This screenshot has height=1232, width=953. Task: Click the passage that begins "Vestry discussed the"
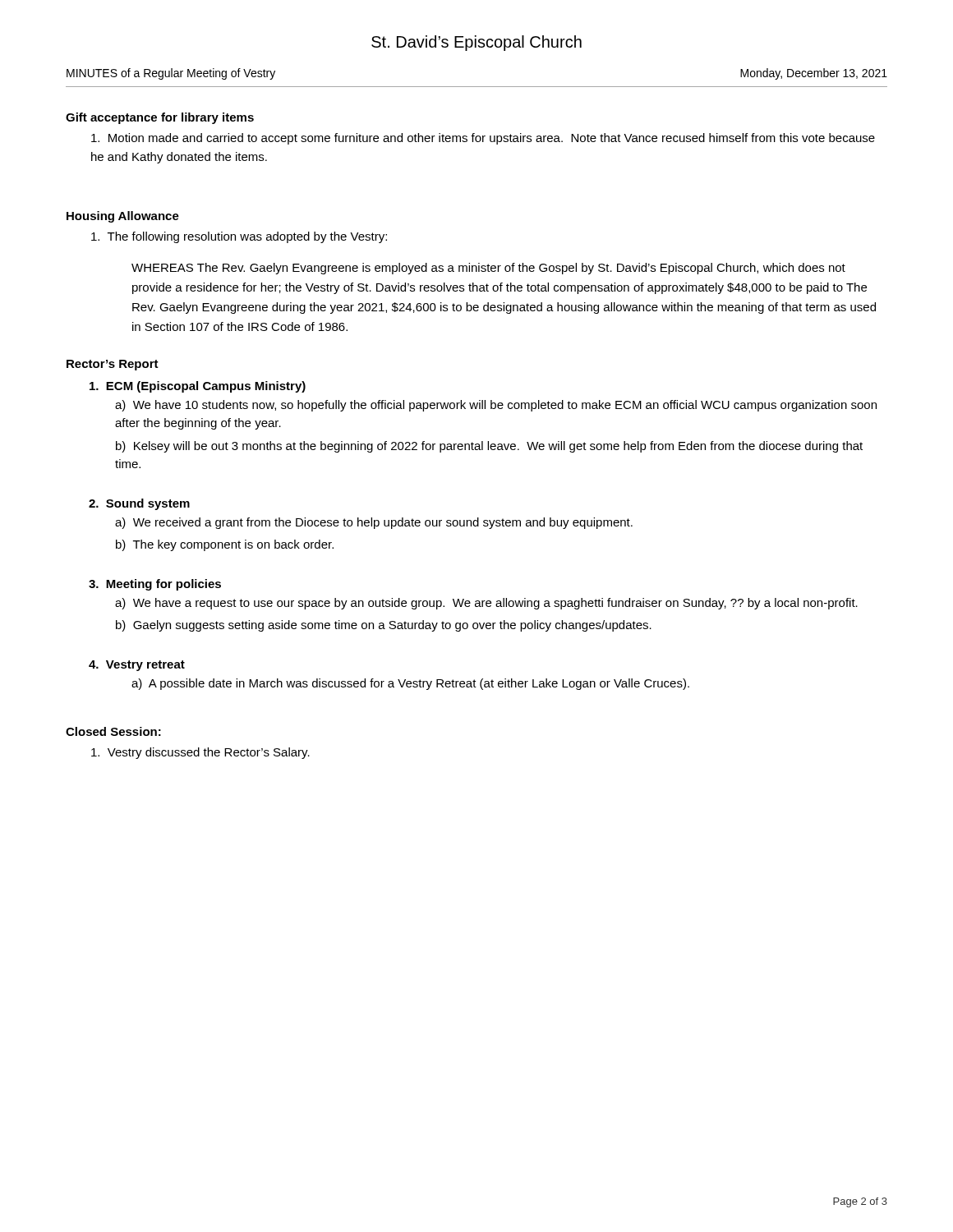pyautogui.click(x=200, y=752)
